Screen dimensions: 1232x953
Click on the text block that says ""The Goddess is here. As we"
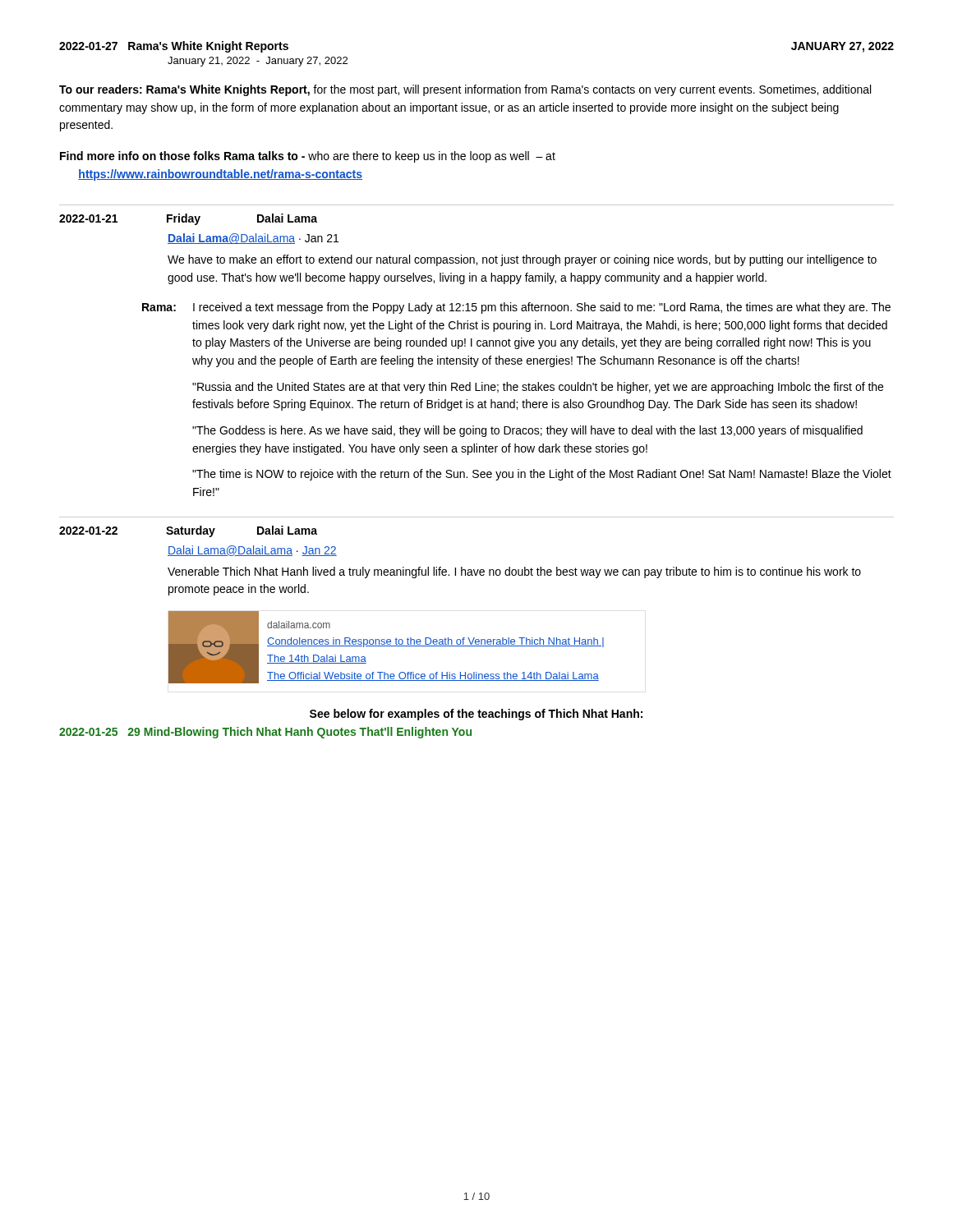pos(528,439)
